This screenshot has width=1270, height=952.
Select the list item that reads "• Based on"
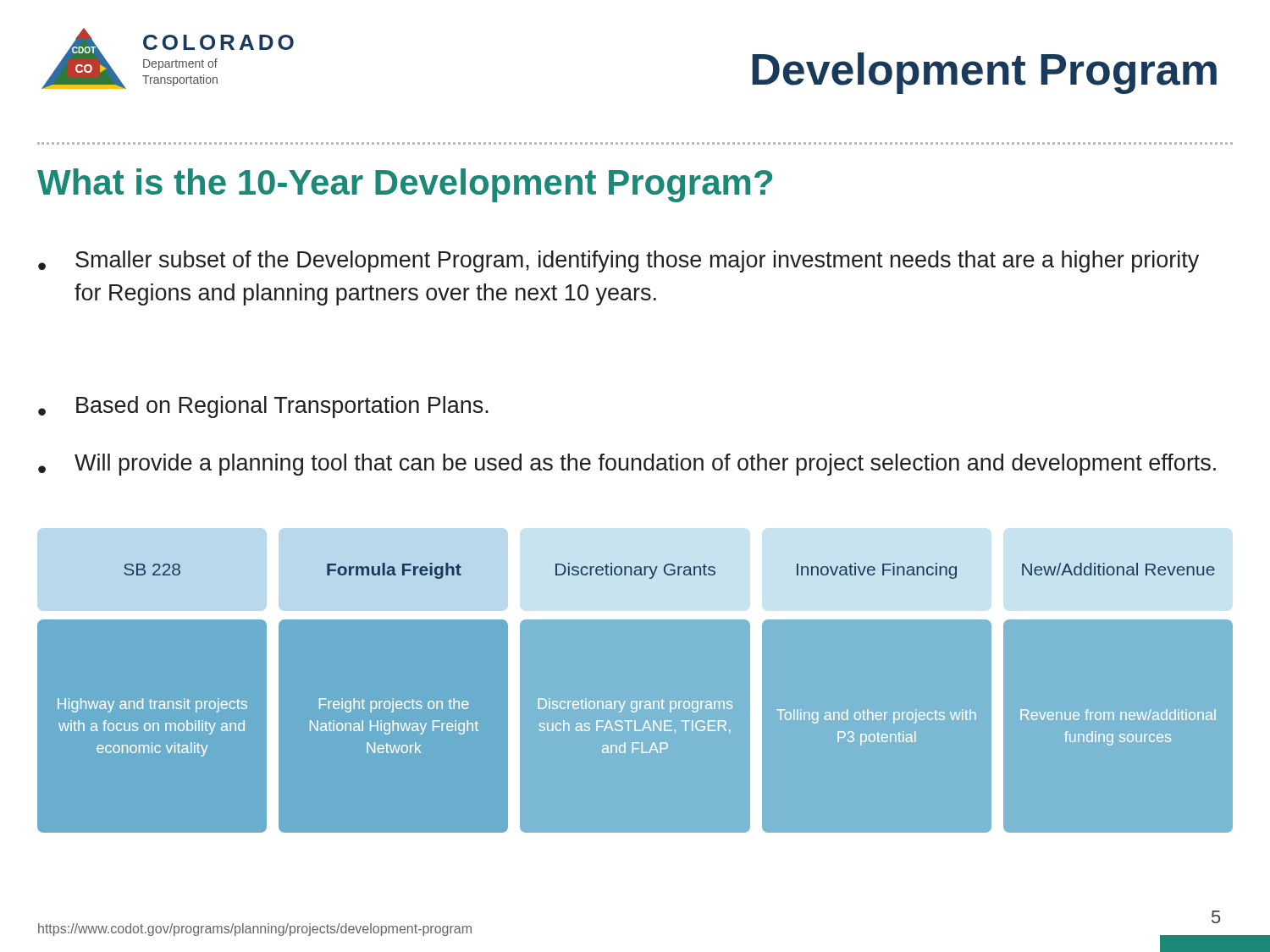pos(264,407)
